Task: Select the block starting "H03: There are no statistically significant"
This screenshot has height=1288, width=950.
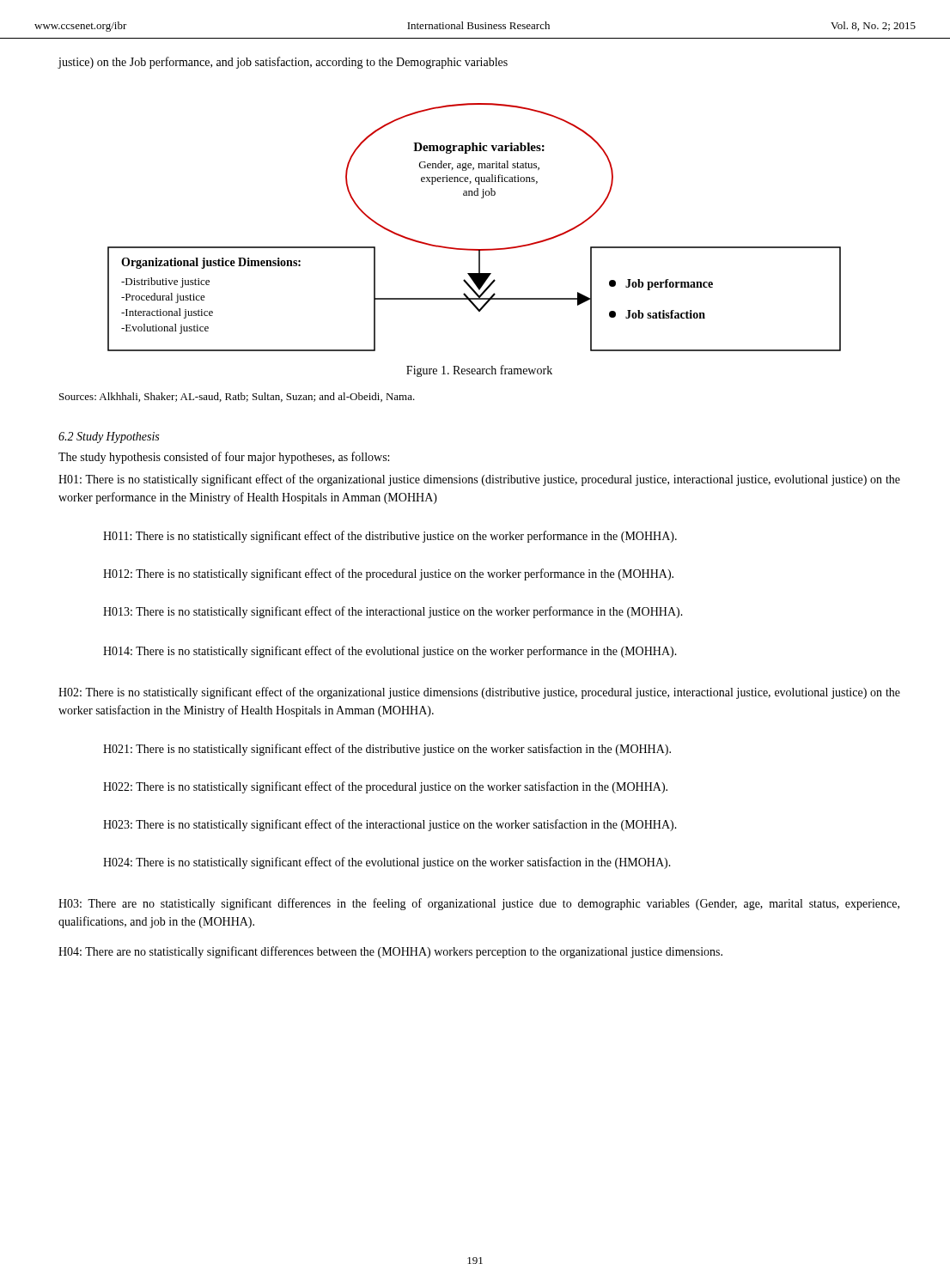Action: coord(479,913)
